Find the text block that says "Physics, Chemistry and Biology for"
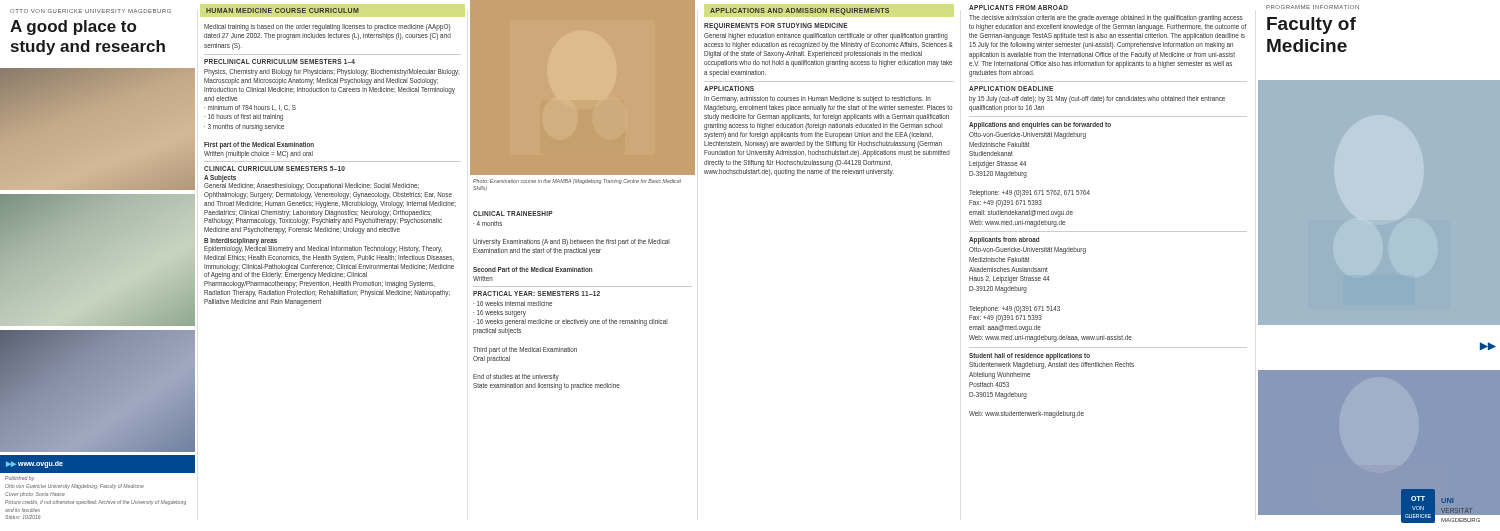 [332, 72]
